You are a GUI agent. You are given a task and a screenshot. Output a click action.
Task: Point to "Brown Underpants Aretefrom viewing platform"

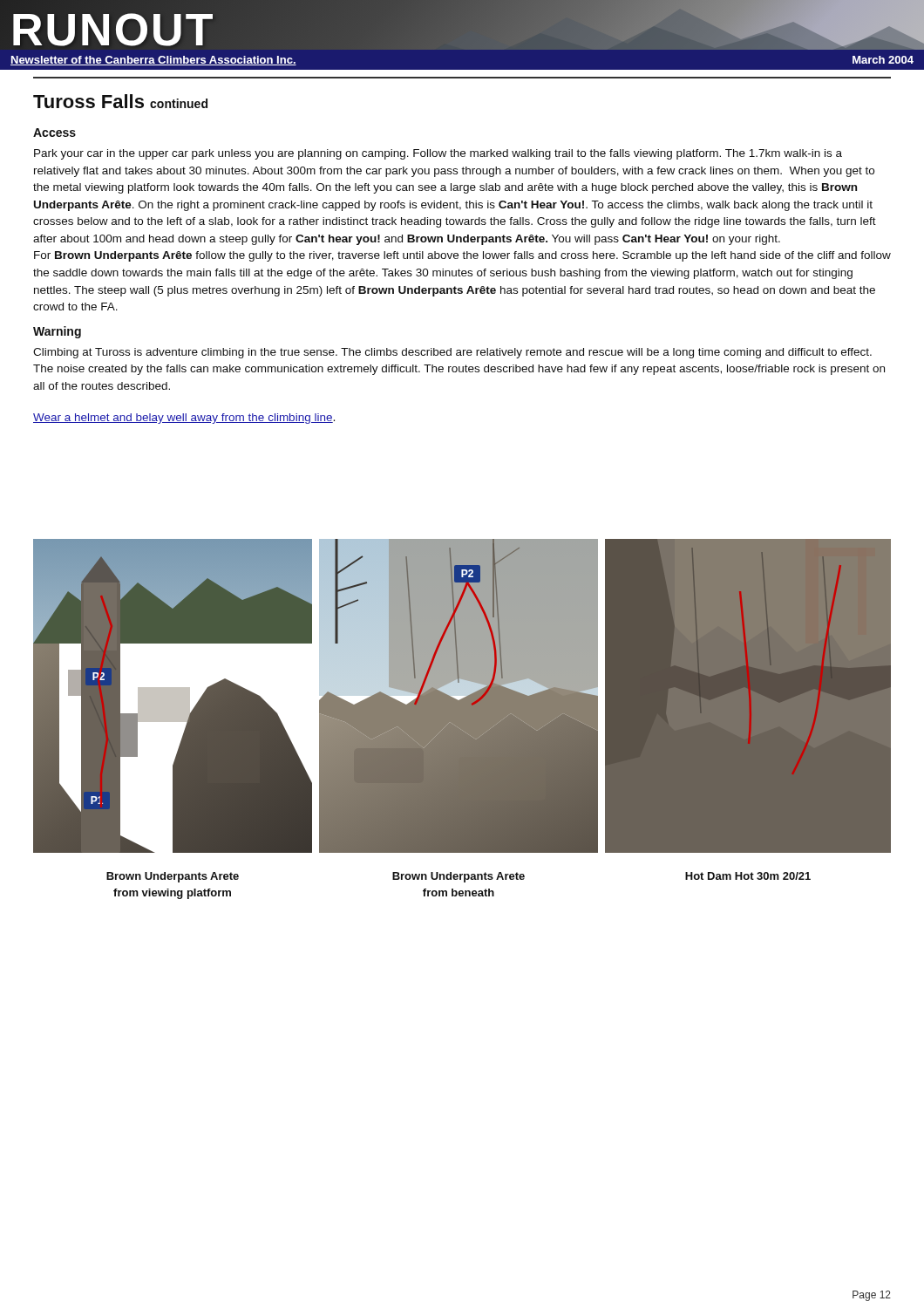point(173,884)
